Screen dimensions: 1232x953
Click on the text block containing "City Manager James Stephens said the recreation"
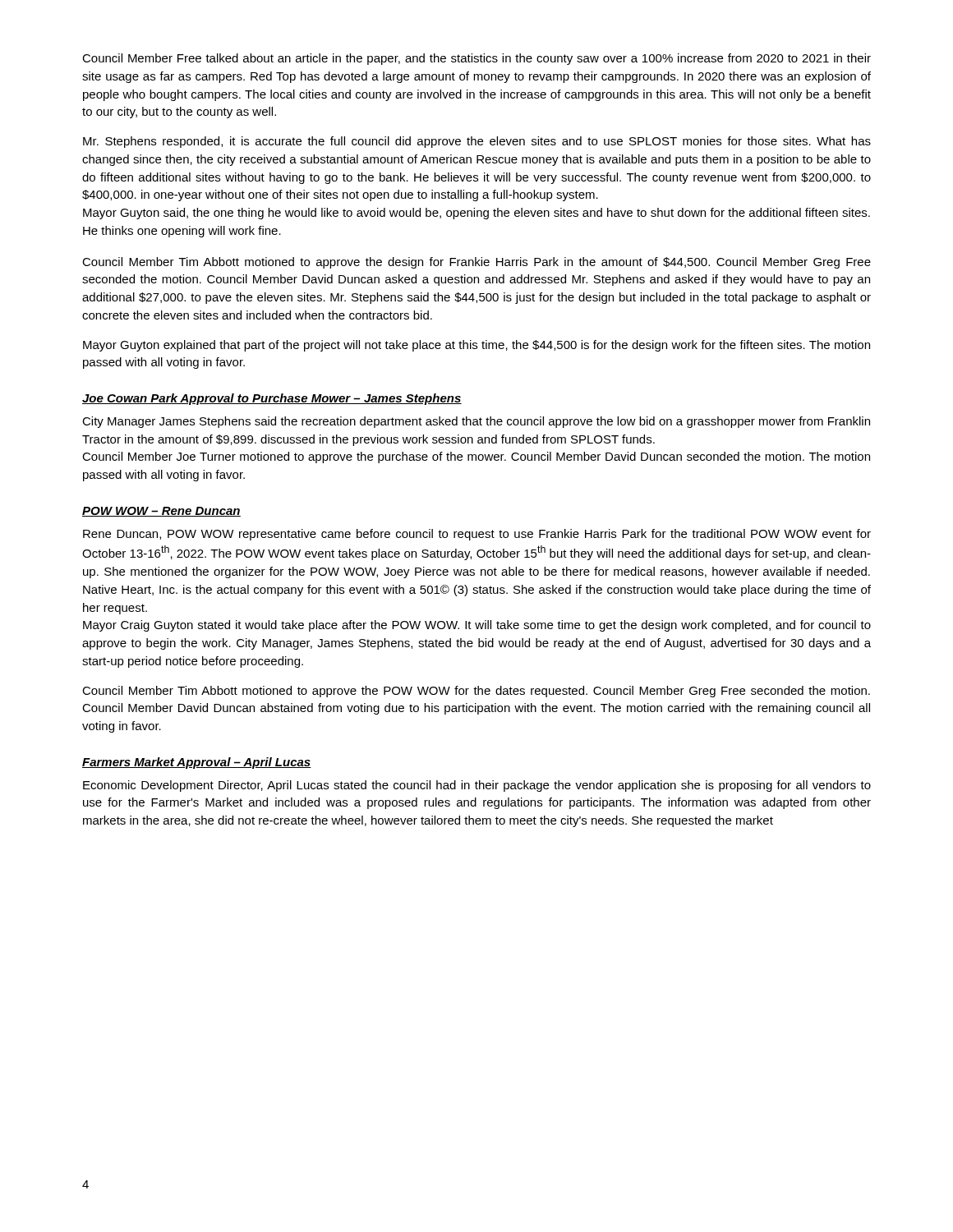[x=476, y=448]
